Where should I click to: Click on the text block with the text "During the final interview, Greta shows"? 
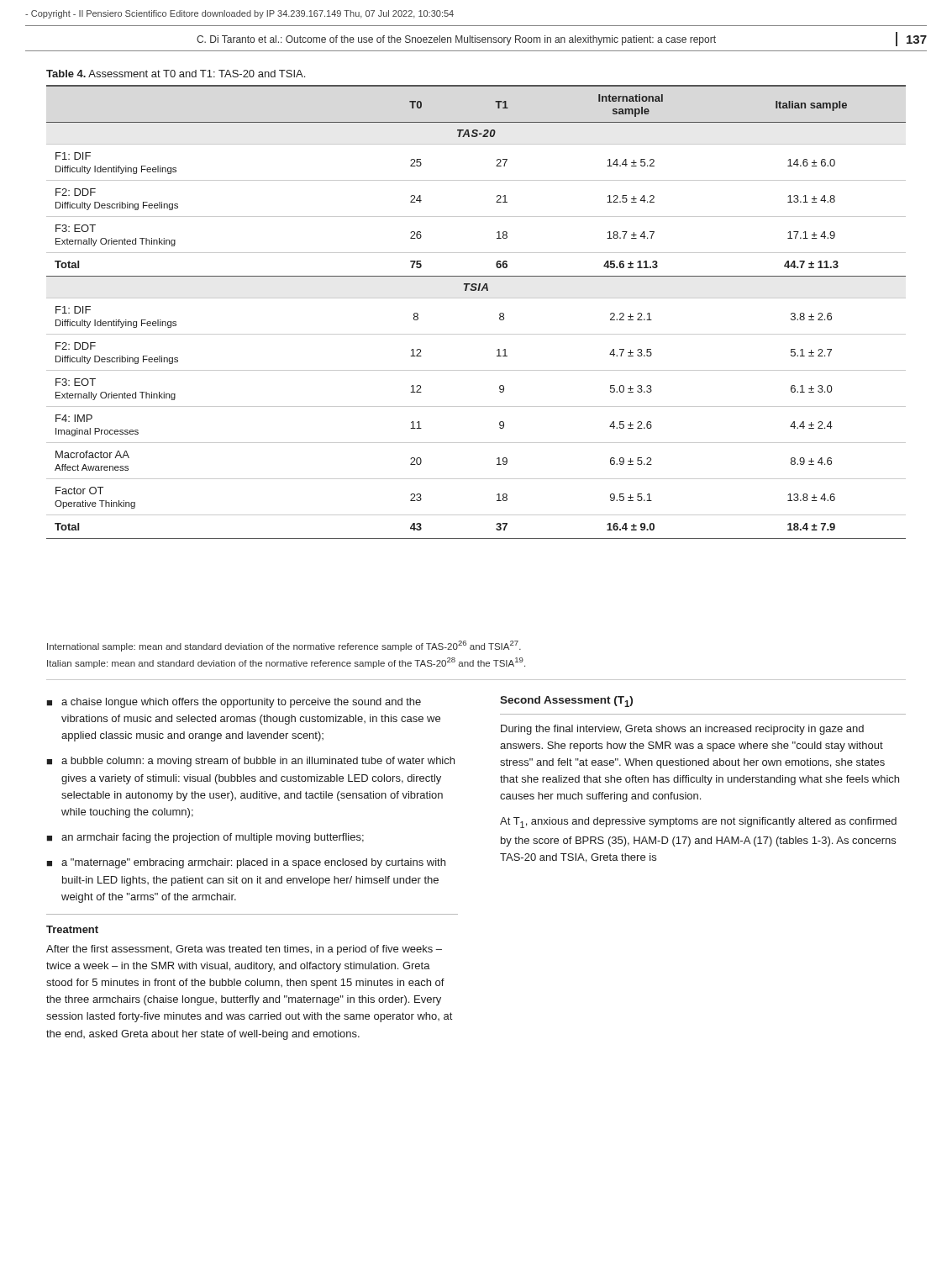[700, 762]
